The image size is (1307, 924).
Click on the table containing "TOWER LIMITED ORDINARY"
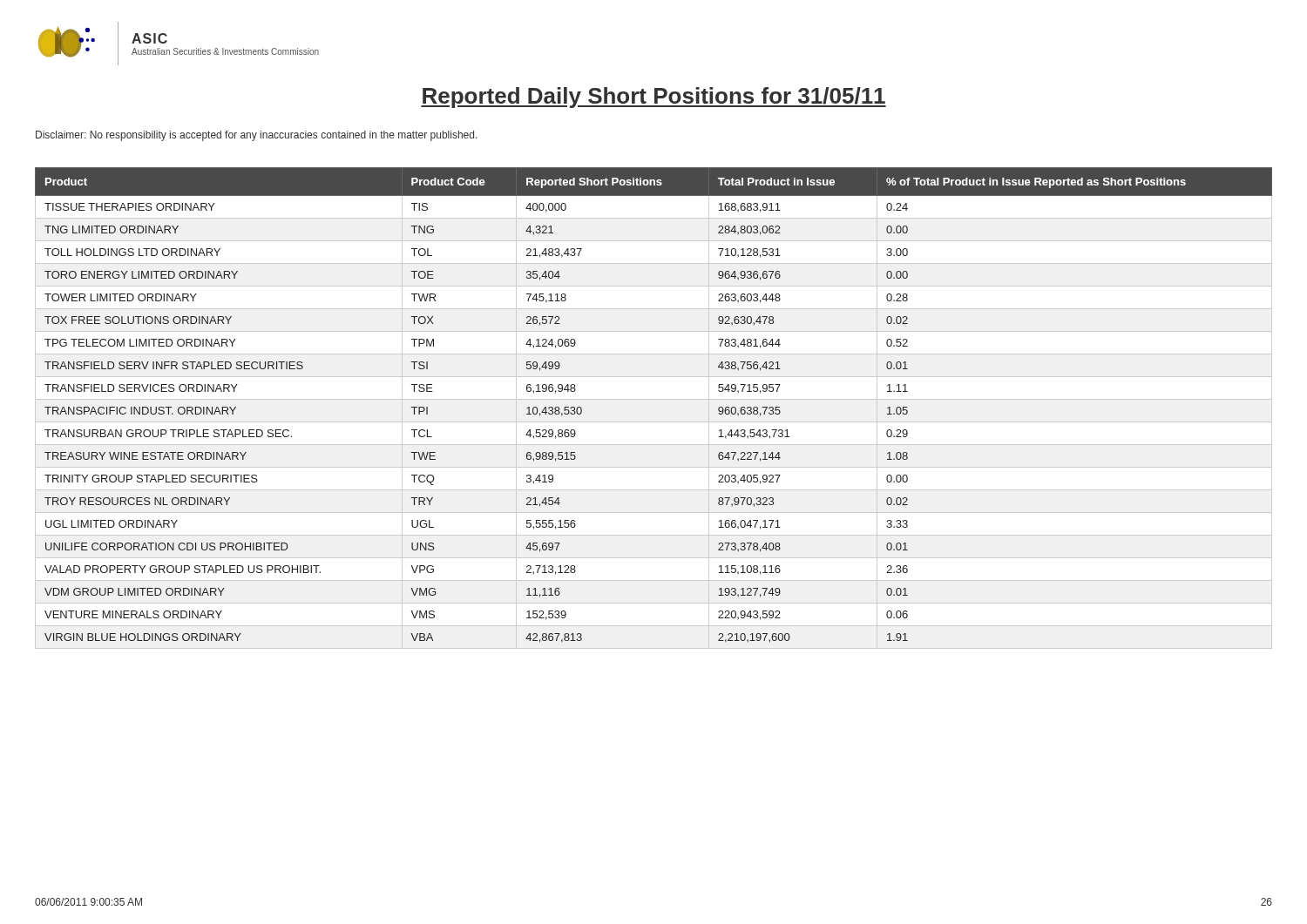point(654,408)
